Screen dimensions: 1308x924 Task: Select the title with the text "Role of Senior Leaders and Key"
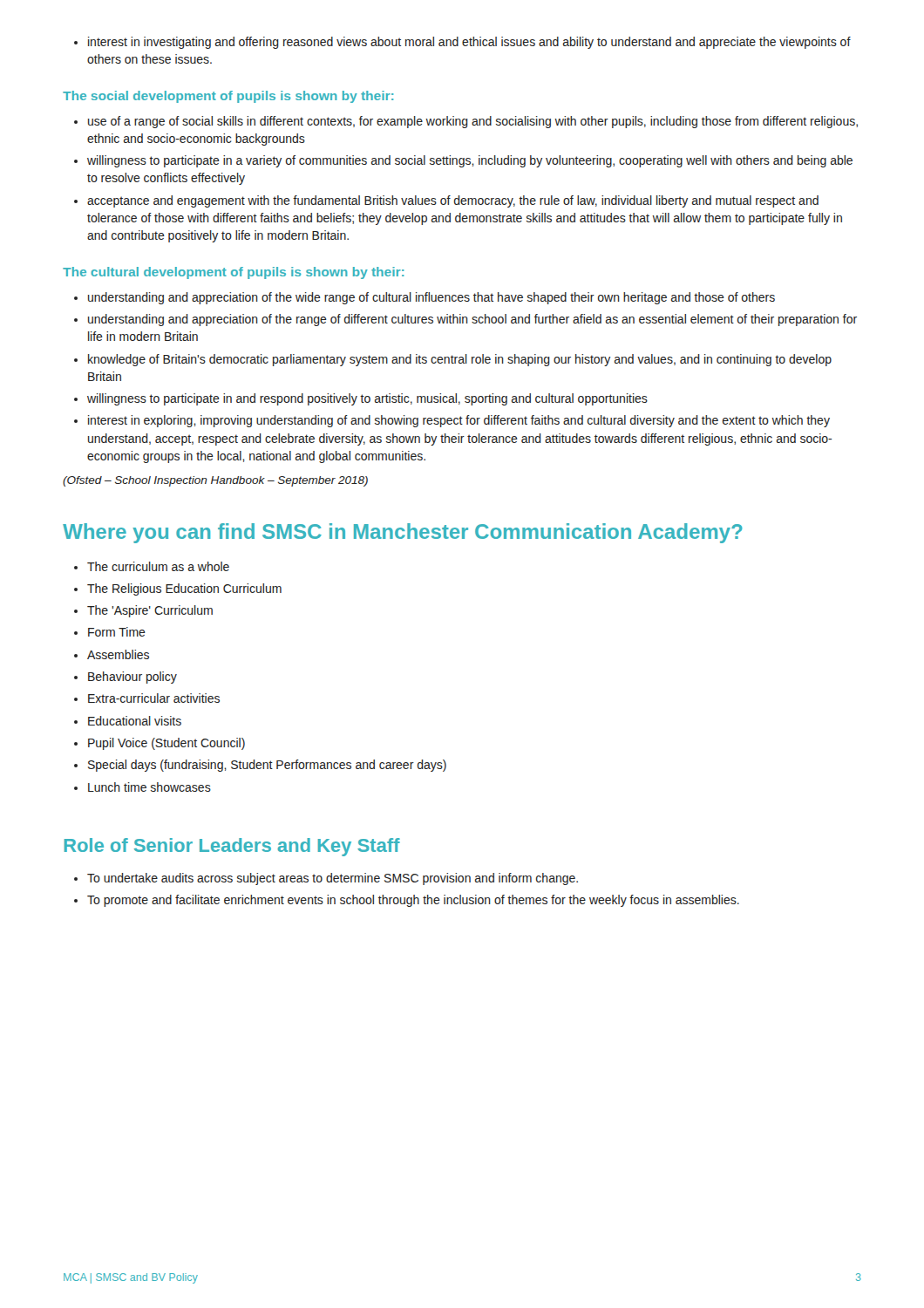231,845
